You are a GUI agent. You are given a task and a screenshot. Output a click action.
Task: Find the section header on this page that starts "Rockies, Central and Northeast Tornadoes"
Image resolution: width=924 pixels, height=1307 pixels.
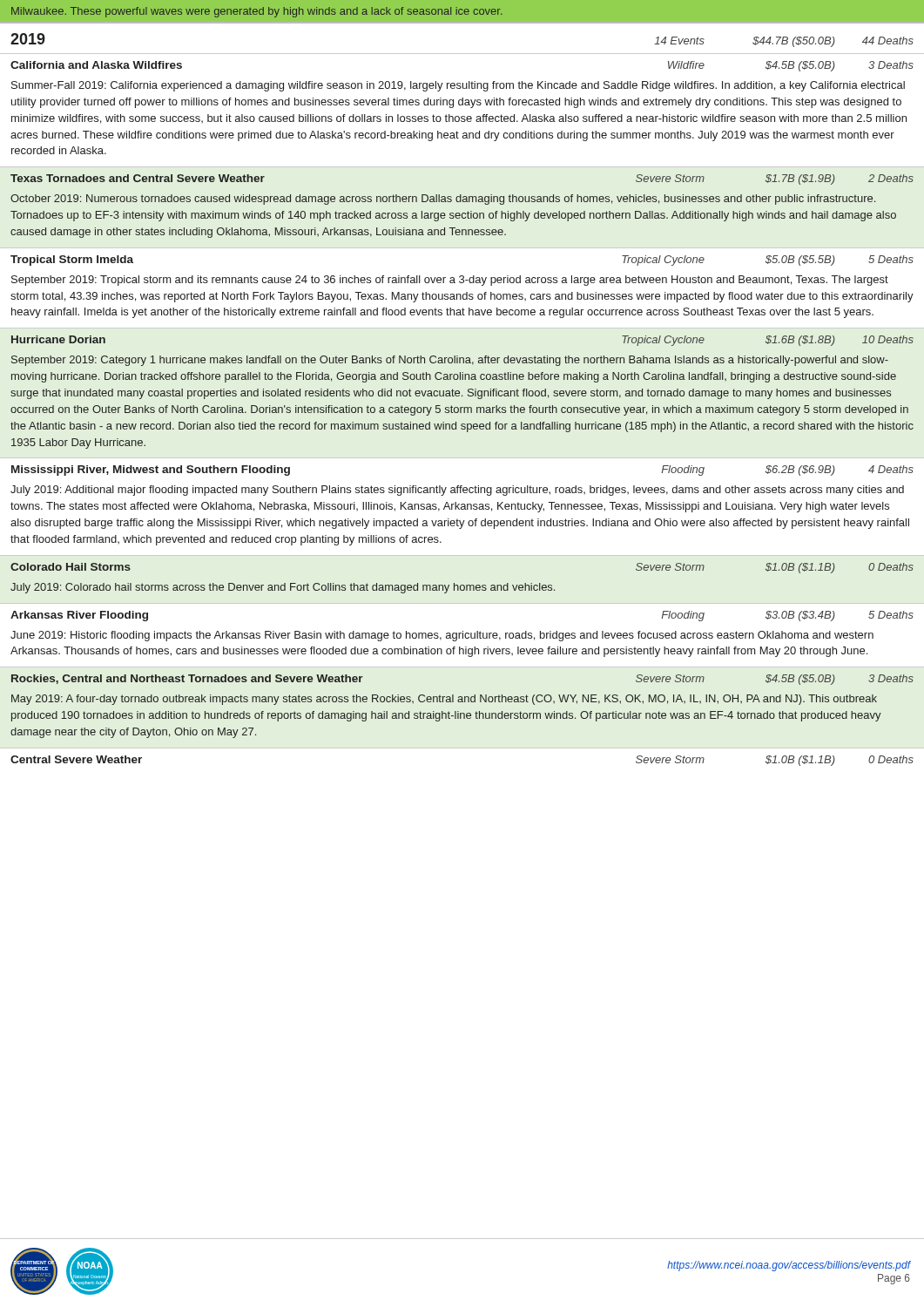(x=182, y=679)
